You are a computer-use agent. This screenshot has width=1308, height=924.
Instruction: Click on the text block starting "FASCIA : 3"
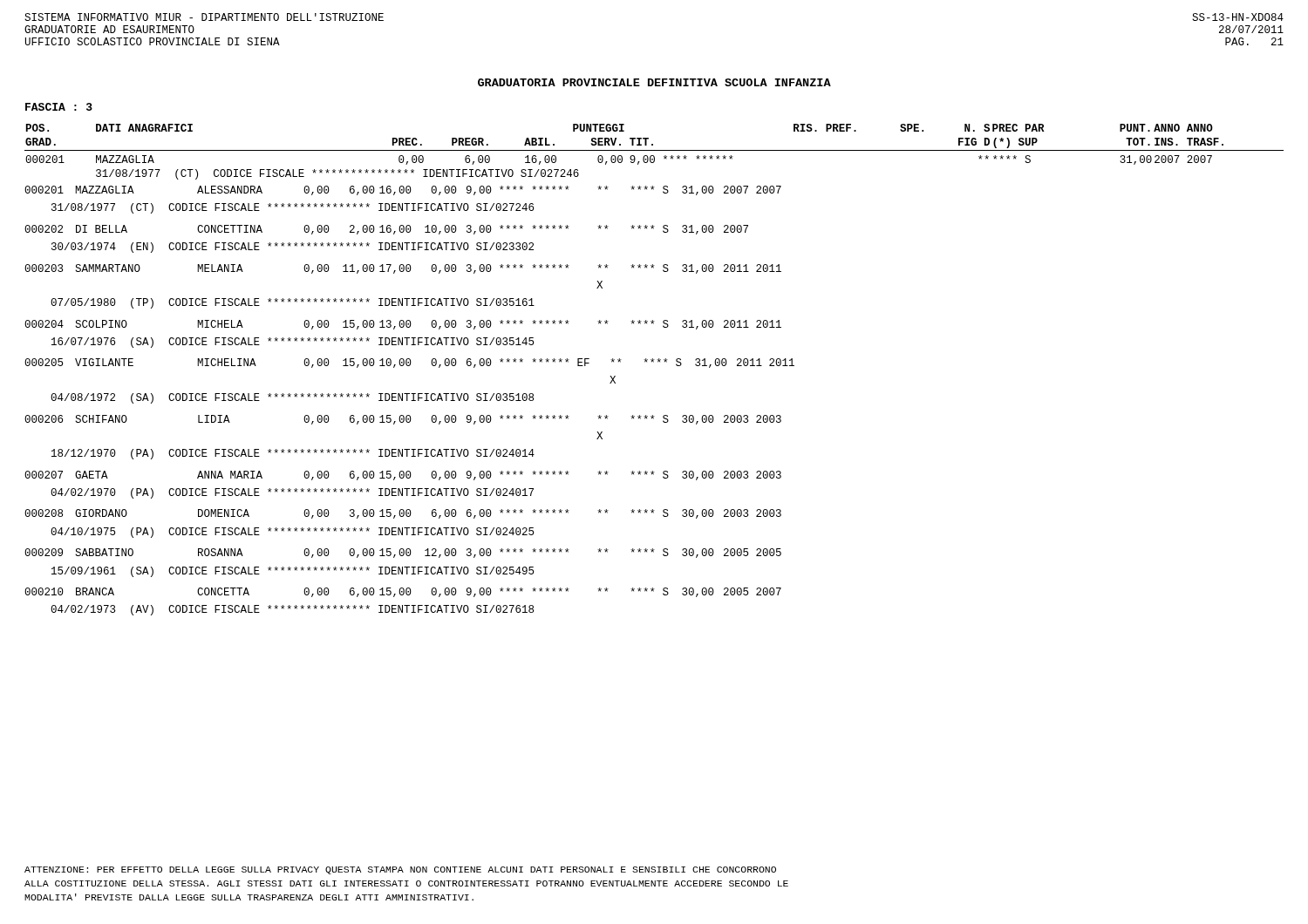[x=58, y=108]
